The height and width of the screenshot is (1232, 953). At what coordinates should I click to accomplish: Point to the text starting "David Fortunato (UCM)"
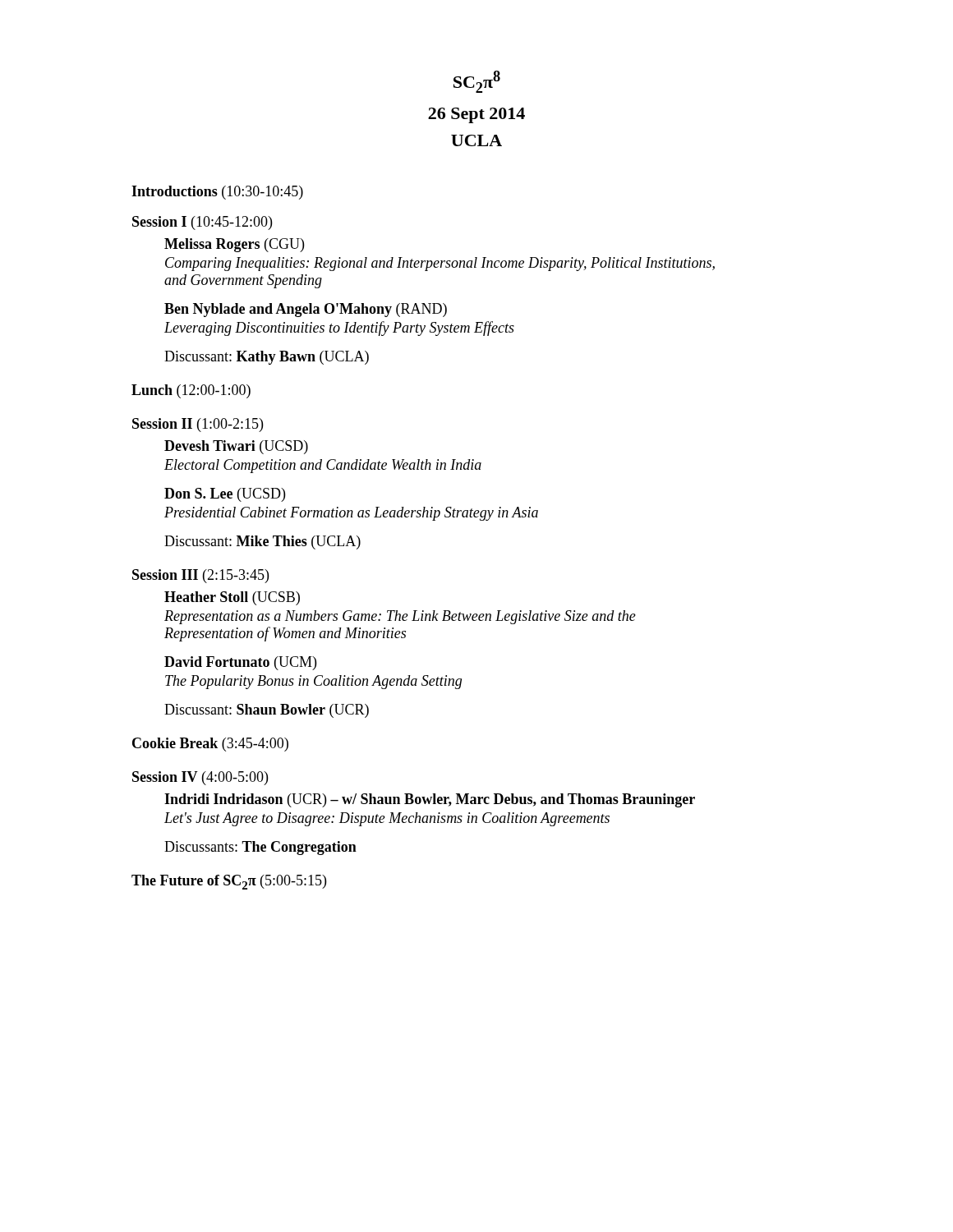tap(241, 662)
